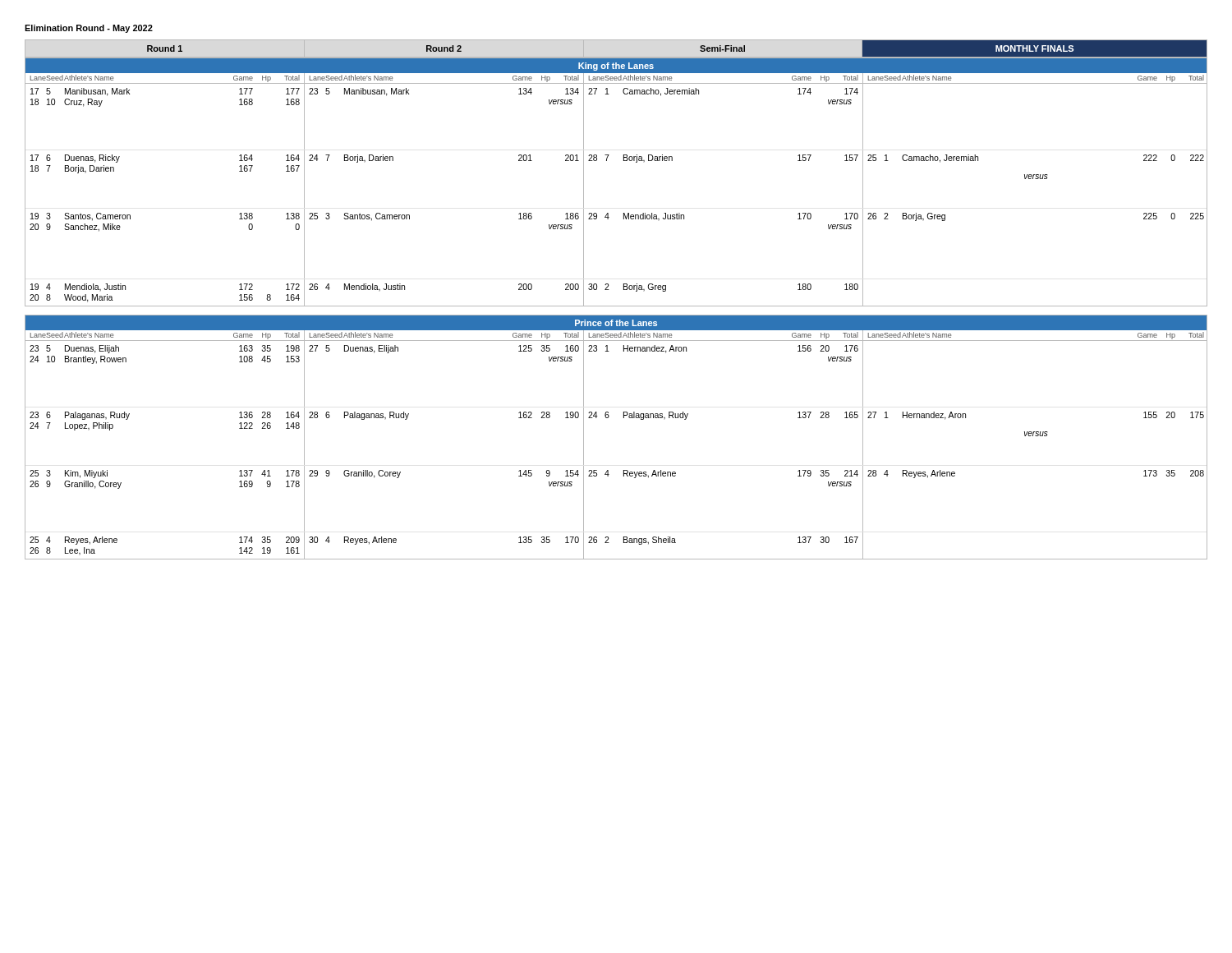Screen dimensions: 953x1232
Task: Locate the section header that opens with "Elimination Round -"
Action: click(x=89, y=28)
